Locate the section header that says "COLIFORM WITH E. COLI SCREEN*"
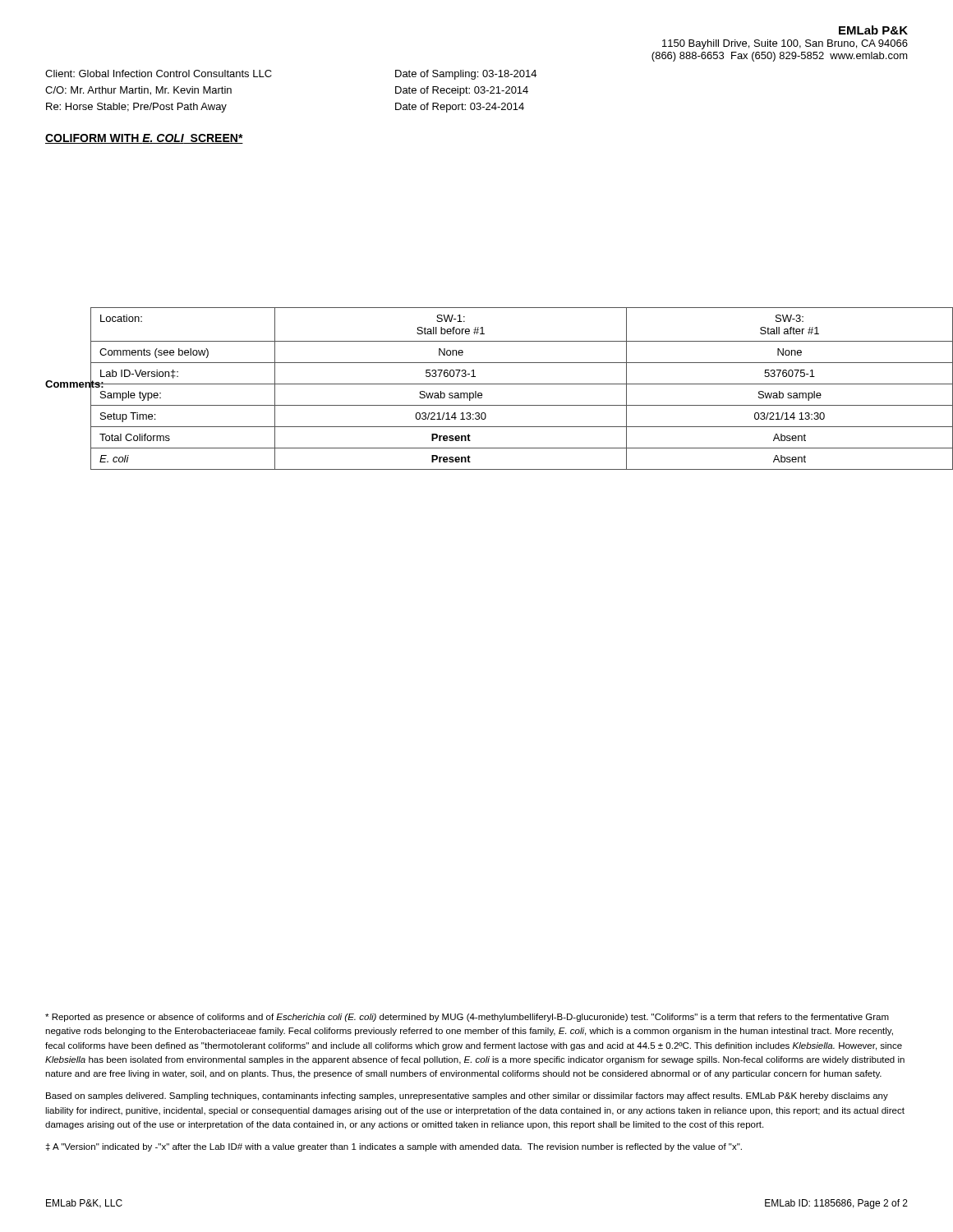Screen dimensions: 1232x953 point(144,138)
